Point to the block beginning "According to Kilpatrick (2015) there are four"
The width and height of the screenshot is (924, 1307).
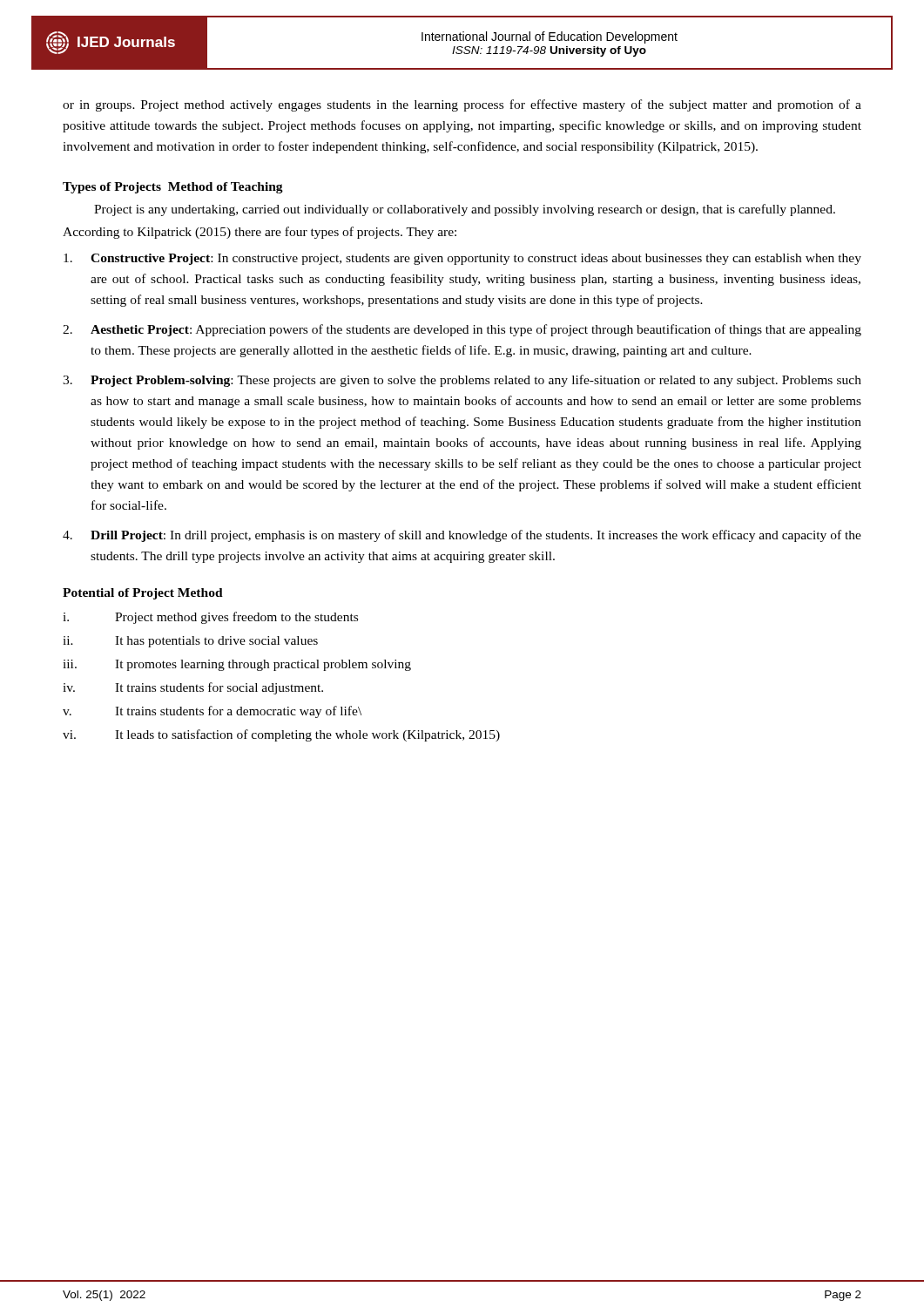[260, 231]
